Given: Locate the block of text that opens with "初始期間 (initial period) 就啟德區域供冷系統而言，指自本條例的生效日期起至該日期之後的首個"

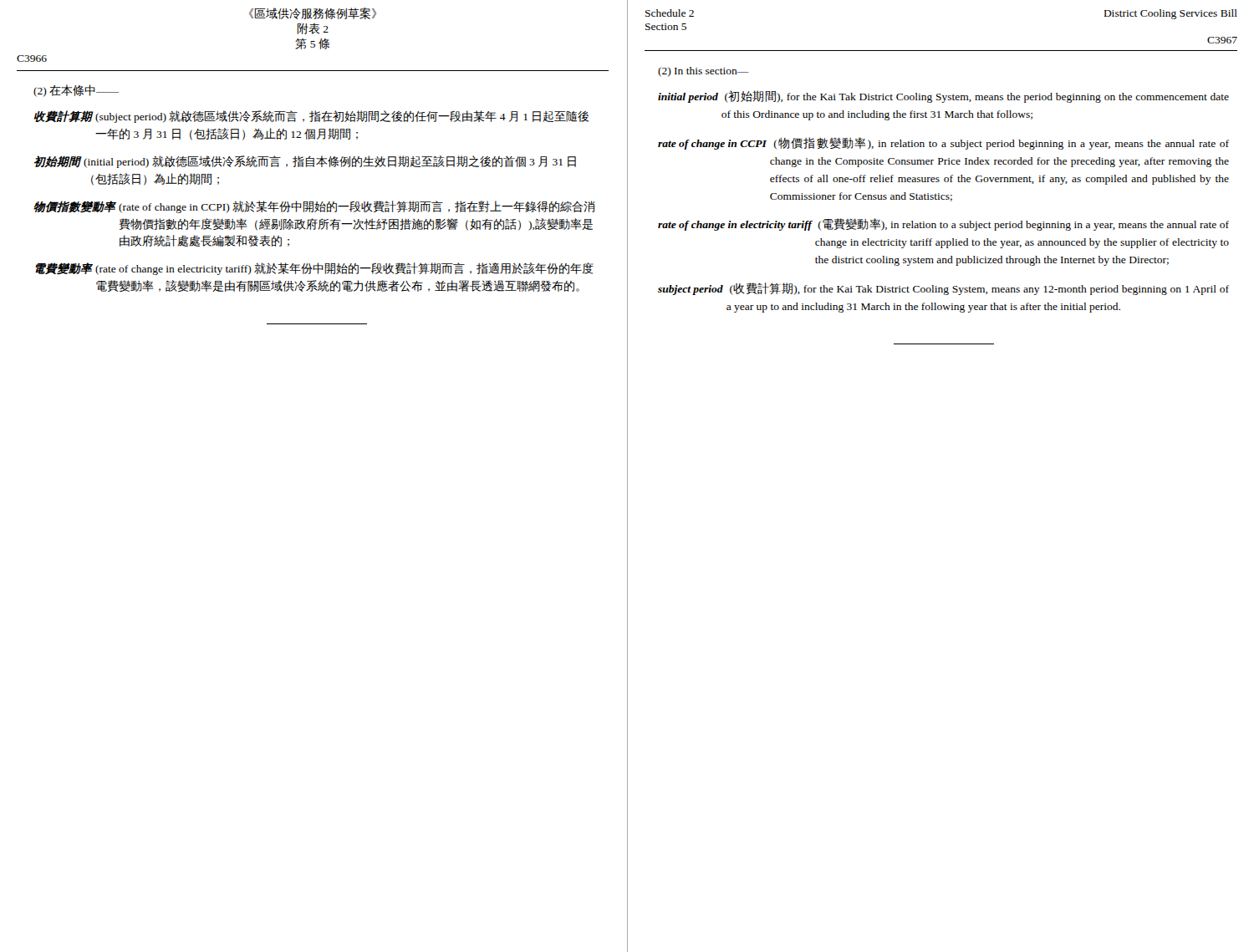Looking at the screenshot, I should pos(317,171).
